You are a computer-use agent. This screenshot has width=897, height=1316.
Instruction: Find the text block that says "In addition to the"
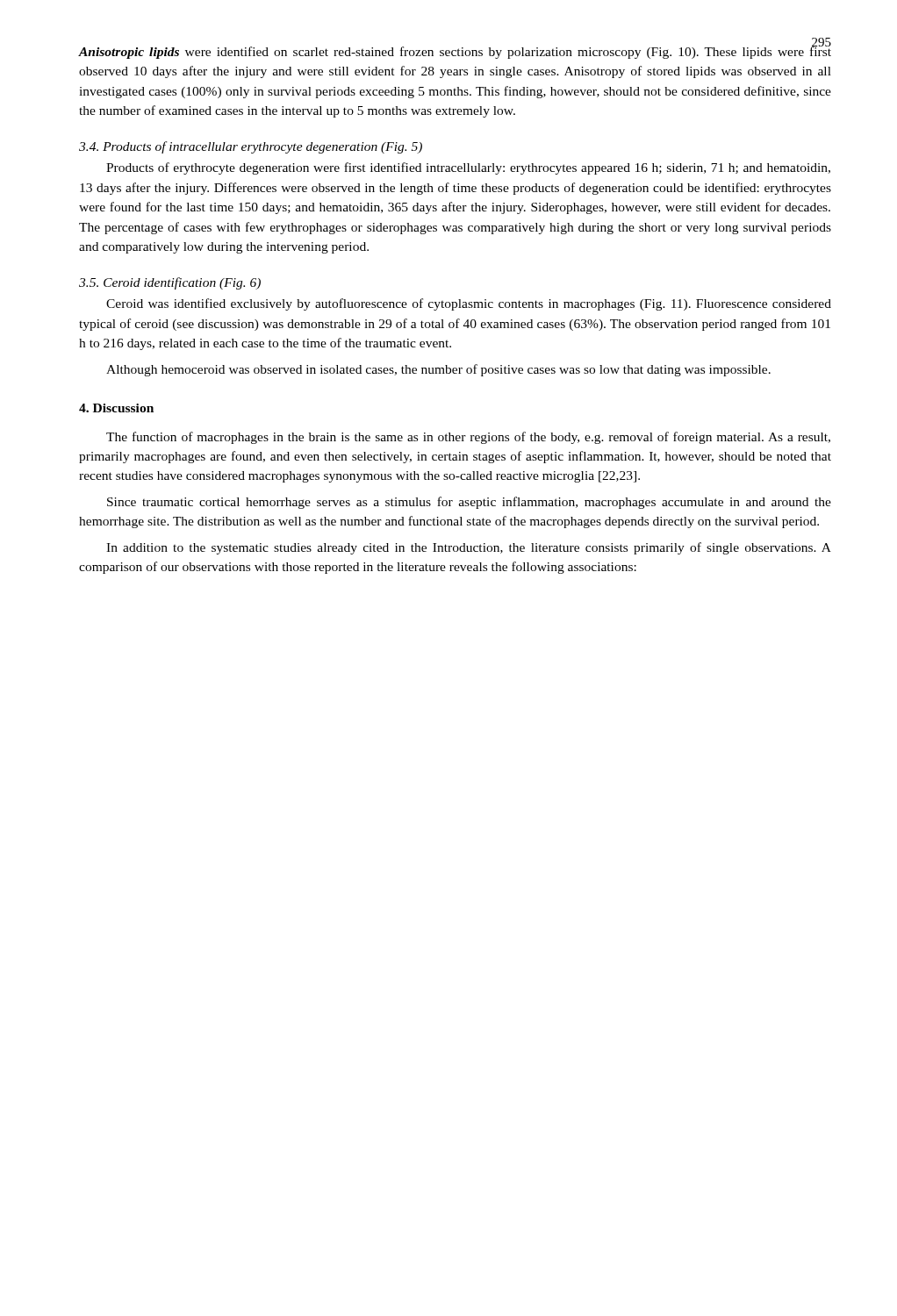455,557
